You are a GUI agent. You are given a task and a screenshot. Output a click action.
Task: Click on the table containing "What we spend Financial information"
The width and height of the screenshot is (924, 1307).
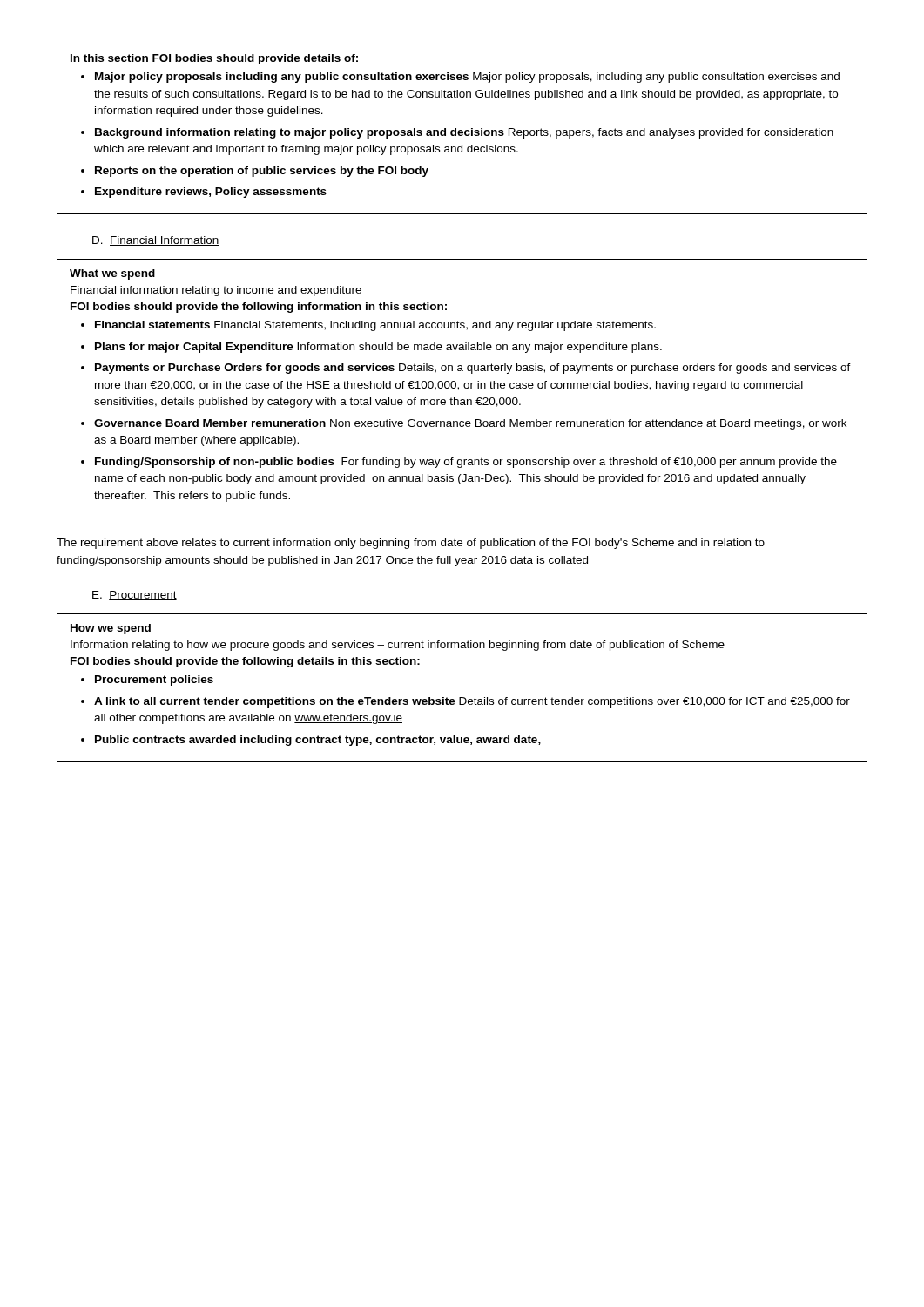[462, 388]
